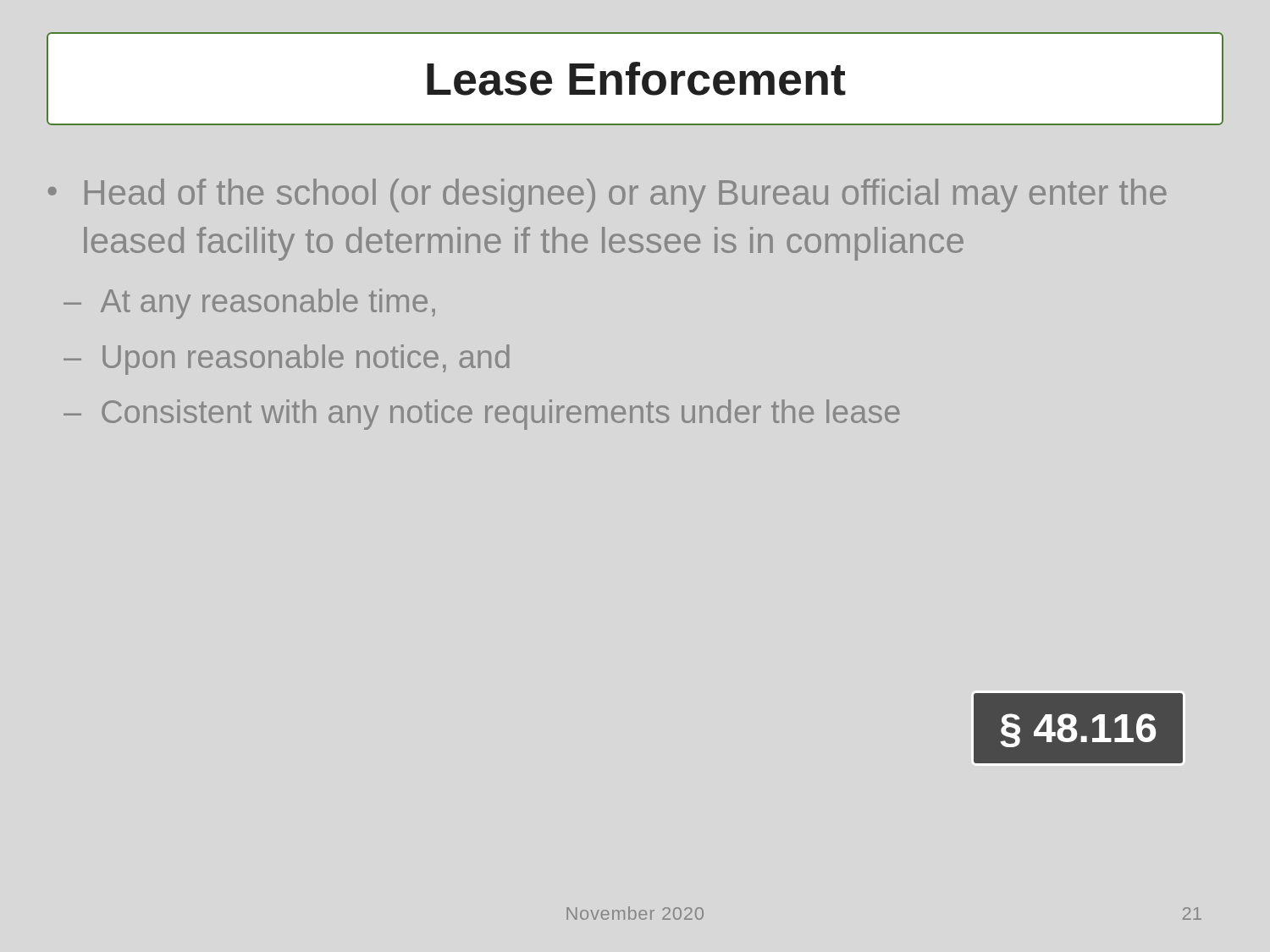
Task: Select the list item that says "– Consistent with any notice requirements under"
Action: (x=482, y=413)
